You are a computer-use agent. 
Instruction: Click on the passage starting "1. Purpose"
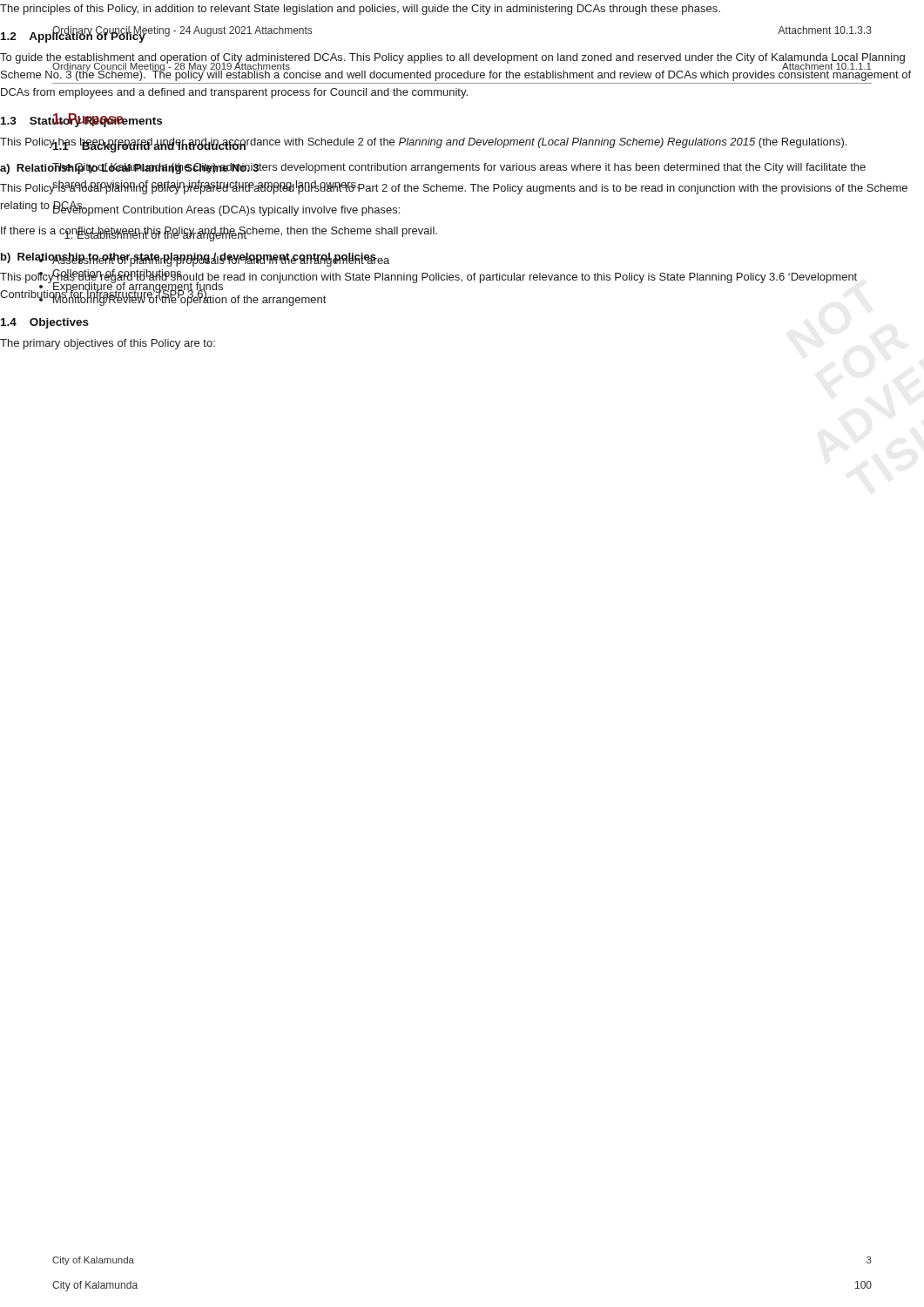coord(107,120)
